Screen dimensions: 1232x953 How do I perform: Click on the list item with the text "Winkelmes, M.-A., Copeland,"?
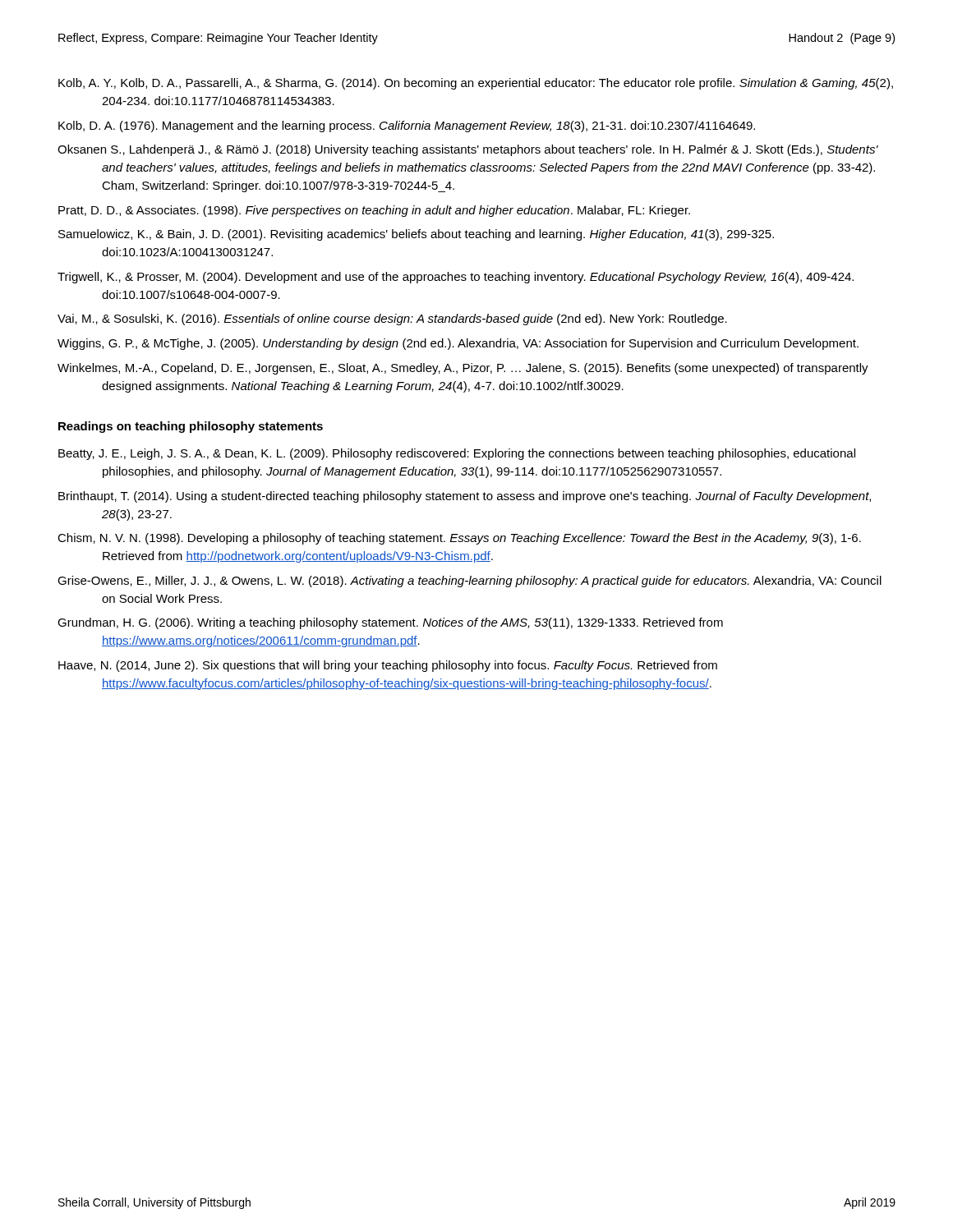(463, 376)
